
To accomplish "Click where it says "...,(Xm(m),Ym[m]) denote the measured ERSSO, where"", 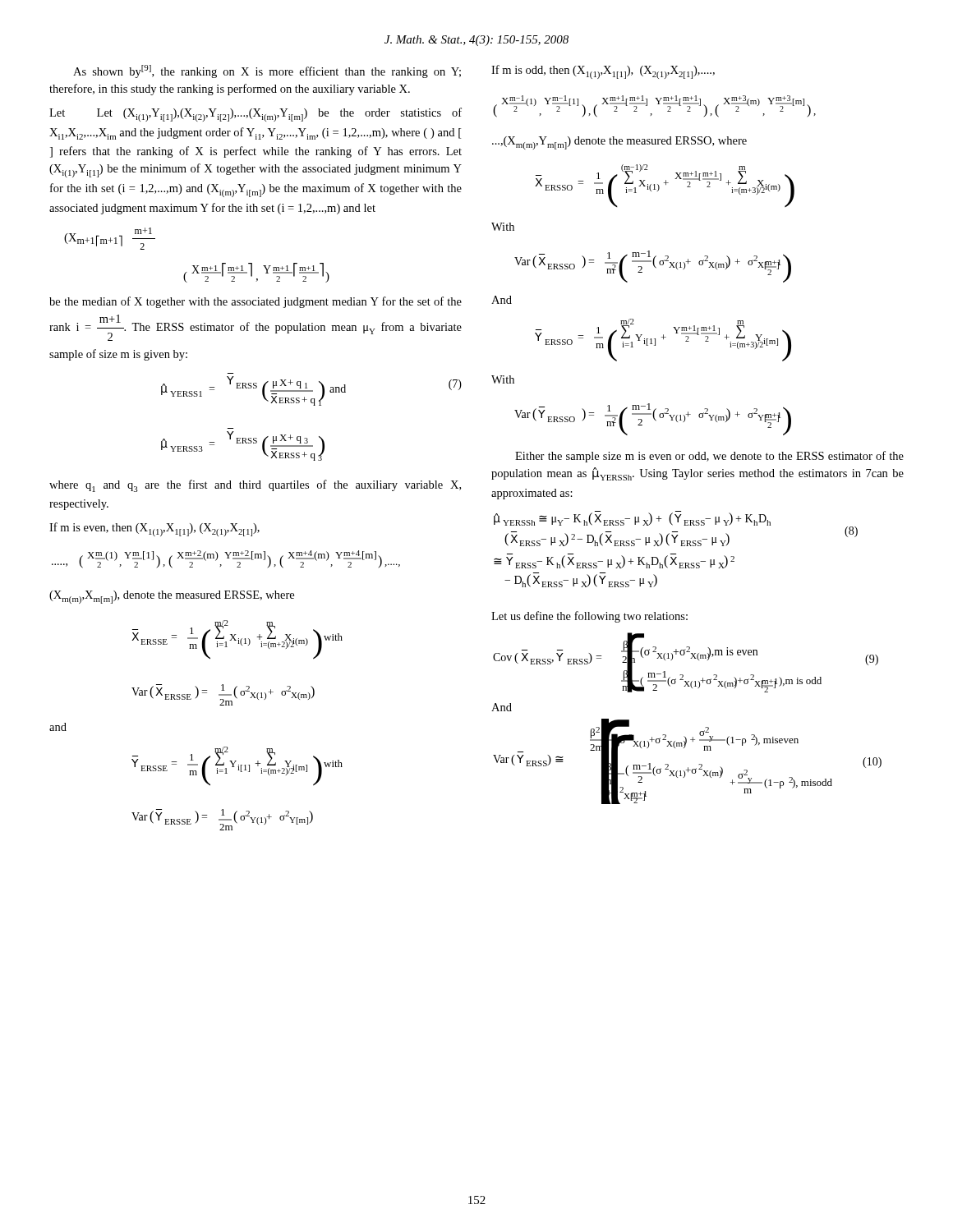I will (698, 142).
